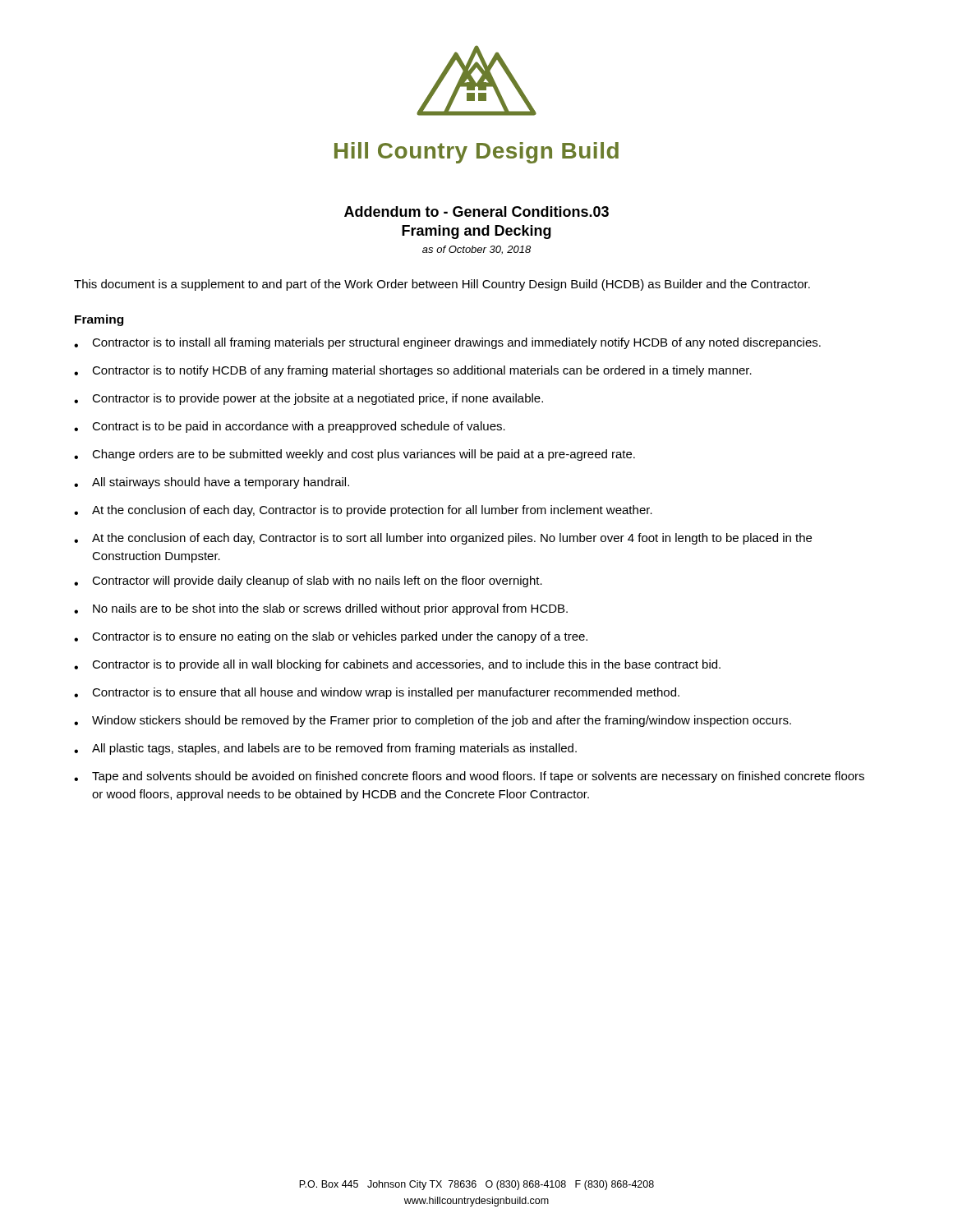Click on the block starting "• Contractor will provide daily"
Screen dimensions: 1232x953
coord(476,582)
